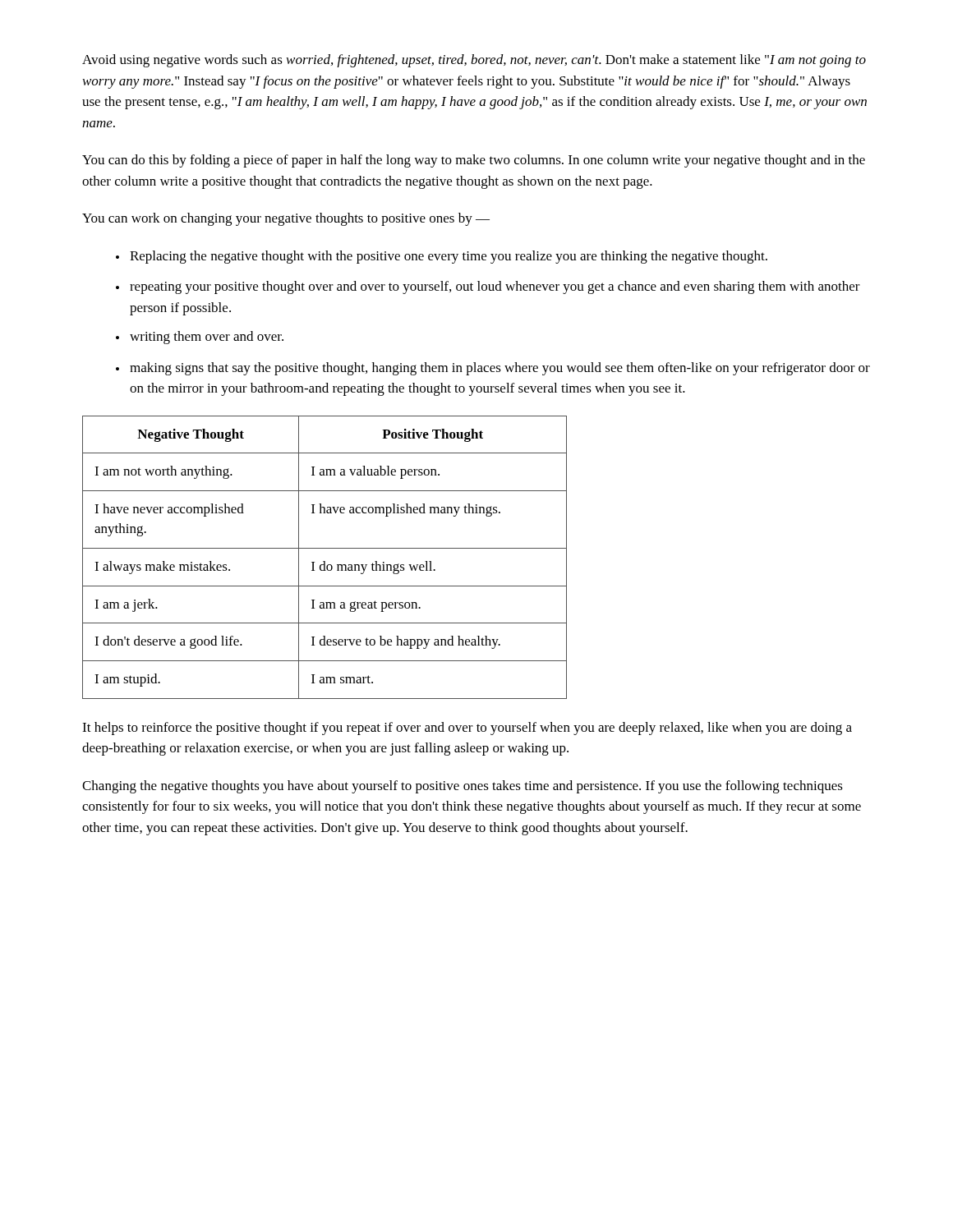The height and width of the screenshot is (1232, 953).
Task: Point to the block beginning "You can work on changing your negative thoughts"
Action: [x=286, y=218]
